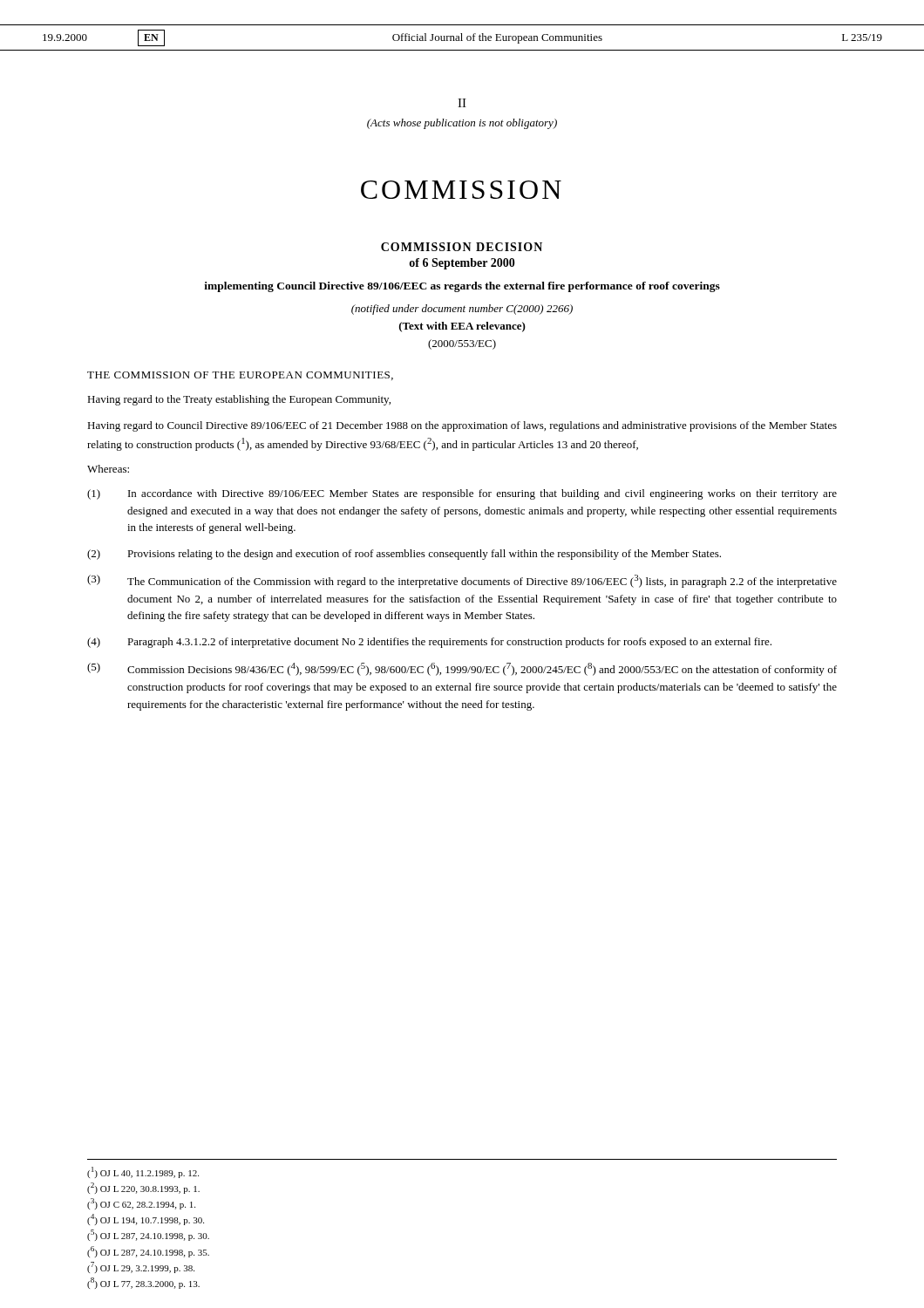This screenshot has width=924, height=1308.
Task: Where is the passage that starts "(1) In accordance"?
Action: coord(462,510)
